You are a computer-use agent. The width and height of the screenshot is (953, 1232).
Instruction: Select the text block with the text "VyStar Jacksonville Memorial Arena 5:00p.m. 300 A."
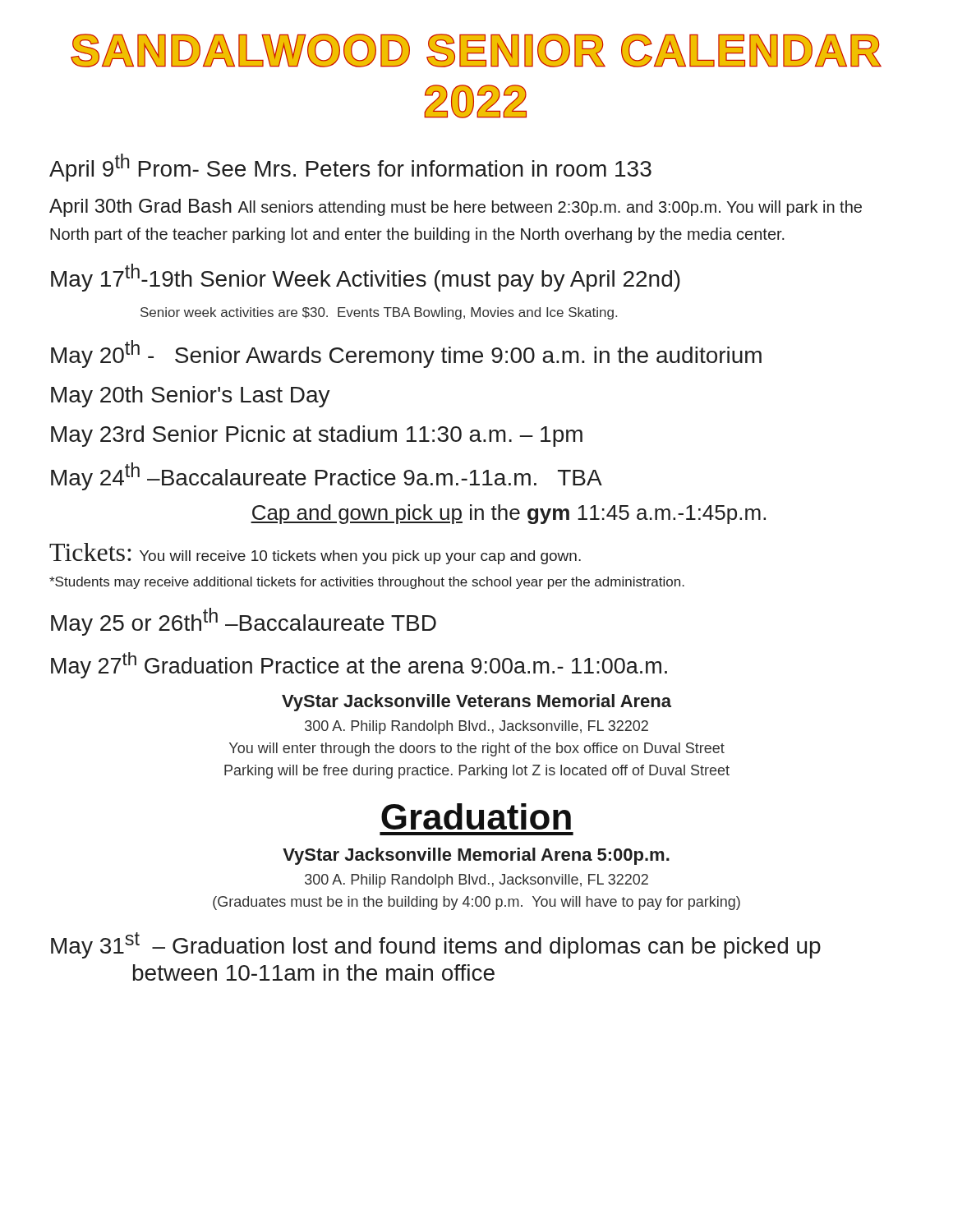point(476,879)
